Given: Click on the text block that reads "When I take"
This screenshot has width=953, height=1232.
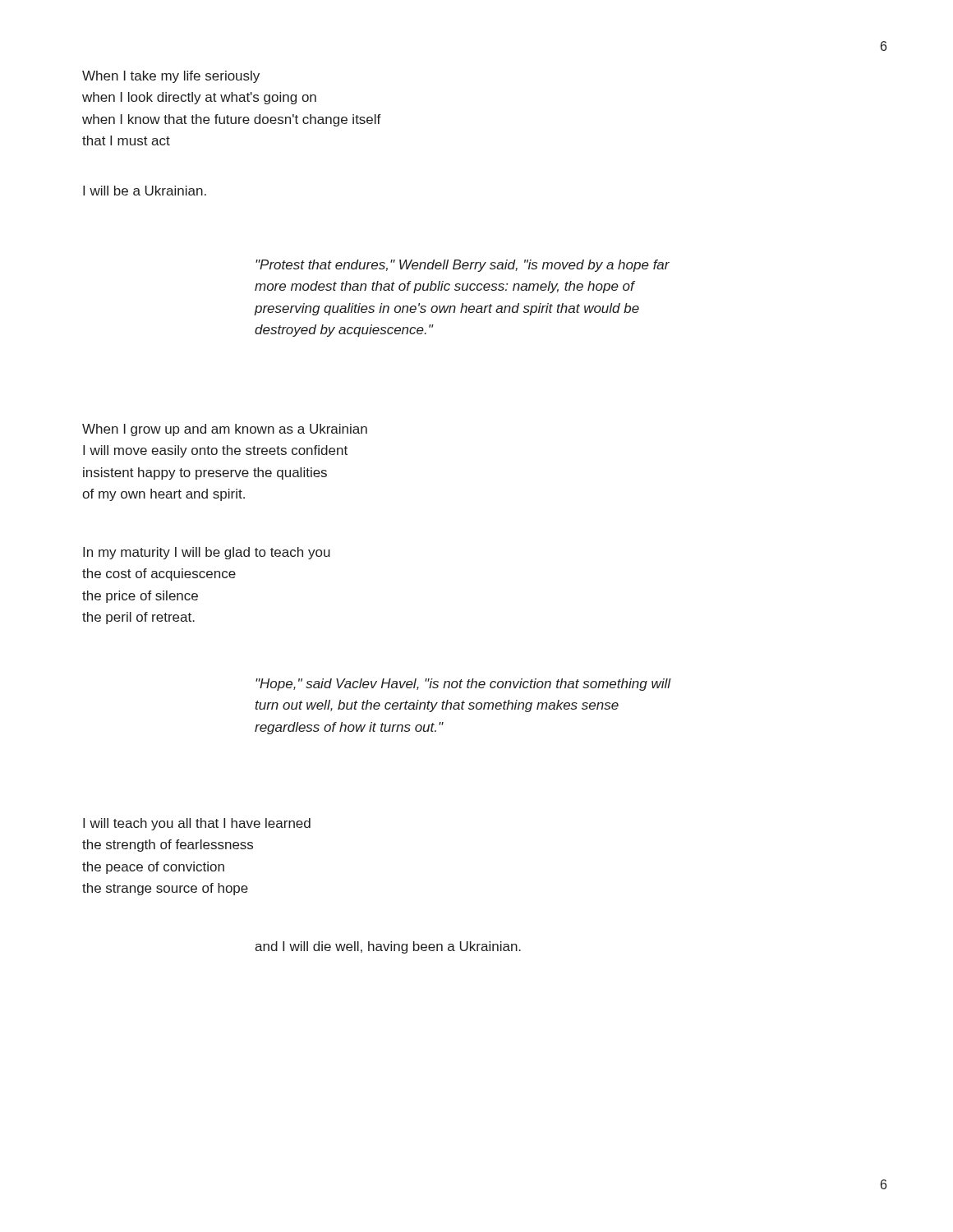Looking at the screenshot, I should tap(231, 108).
